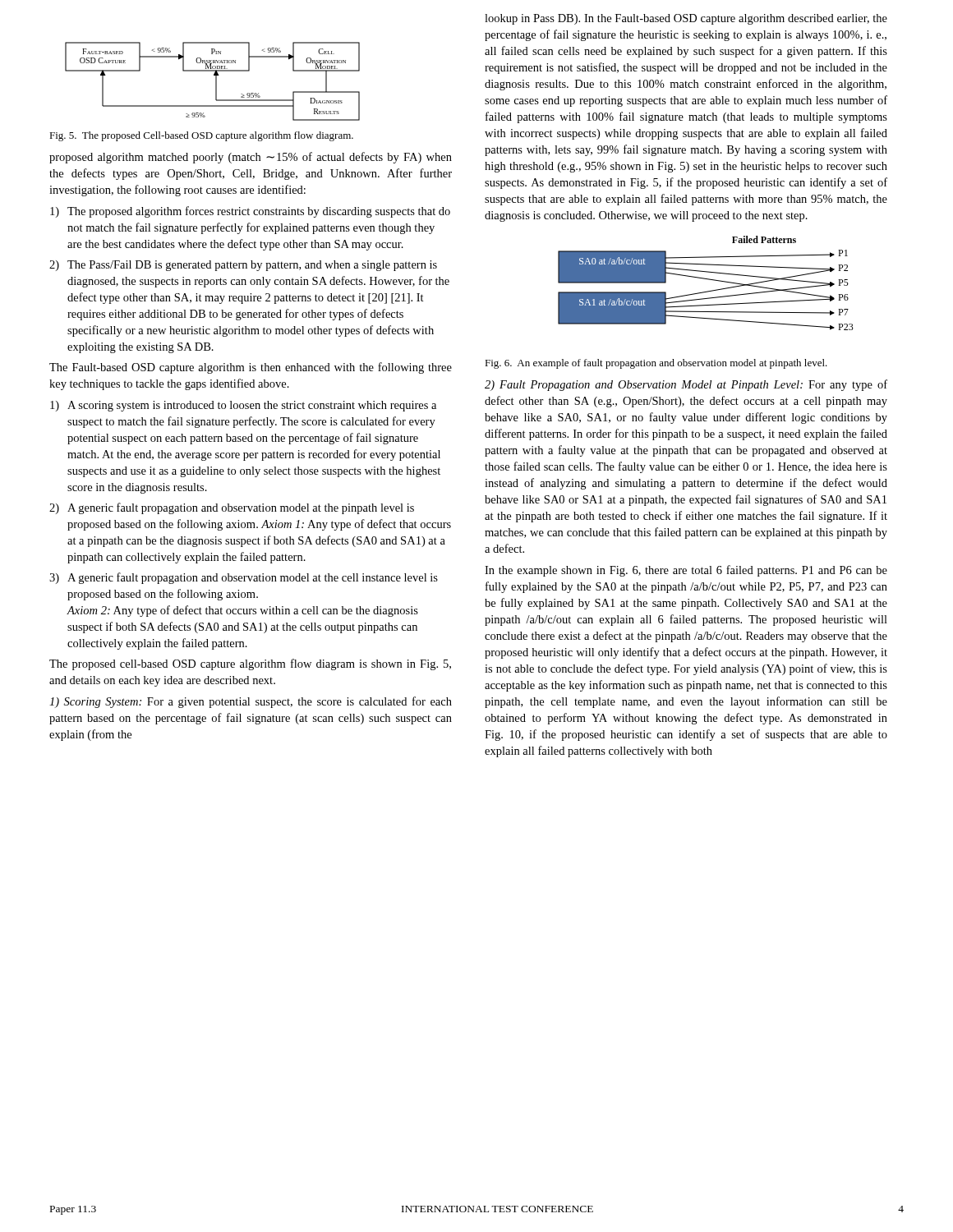Click on the element starting "2) A generic fault propagation and observation model"
This screenshot has width=953, height=1232.
pyautogui.click(x=251, y=532)
